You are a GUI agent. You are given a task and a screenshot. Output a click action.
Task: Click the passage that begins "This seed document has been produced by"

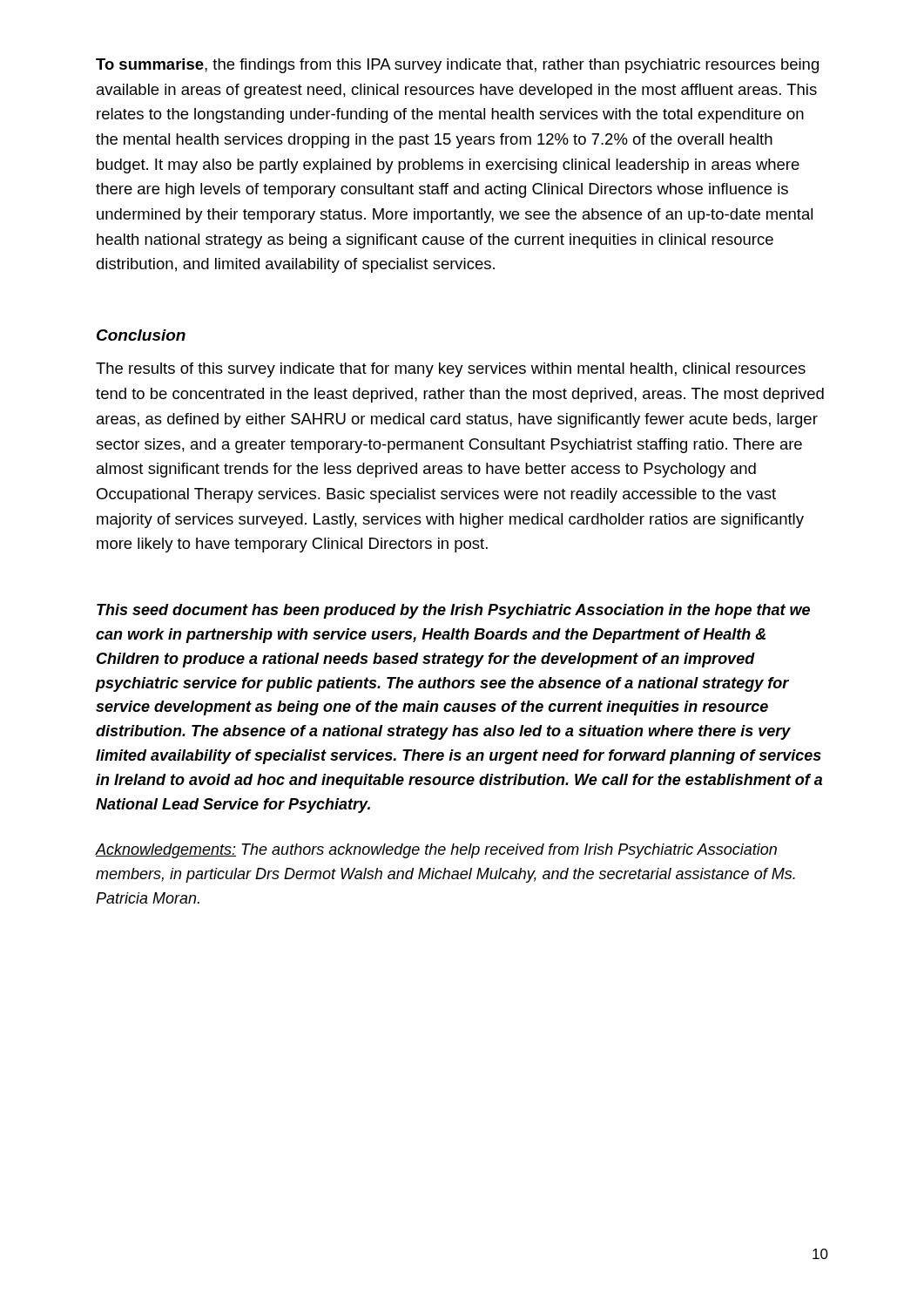(459, 707)
